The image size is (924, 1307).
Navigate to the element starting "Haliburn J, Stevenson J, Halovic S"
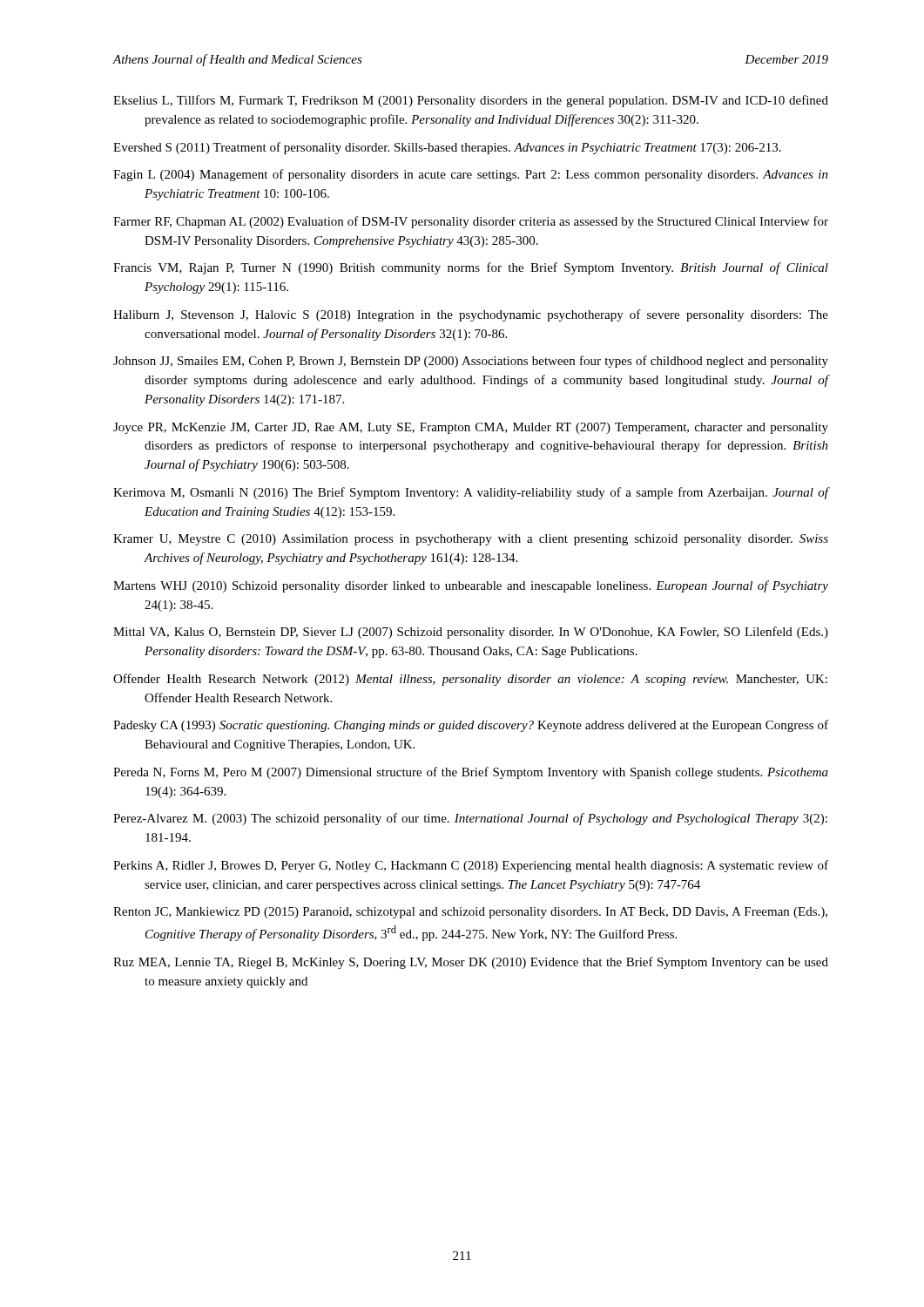click(471, 324)
